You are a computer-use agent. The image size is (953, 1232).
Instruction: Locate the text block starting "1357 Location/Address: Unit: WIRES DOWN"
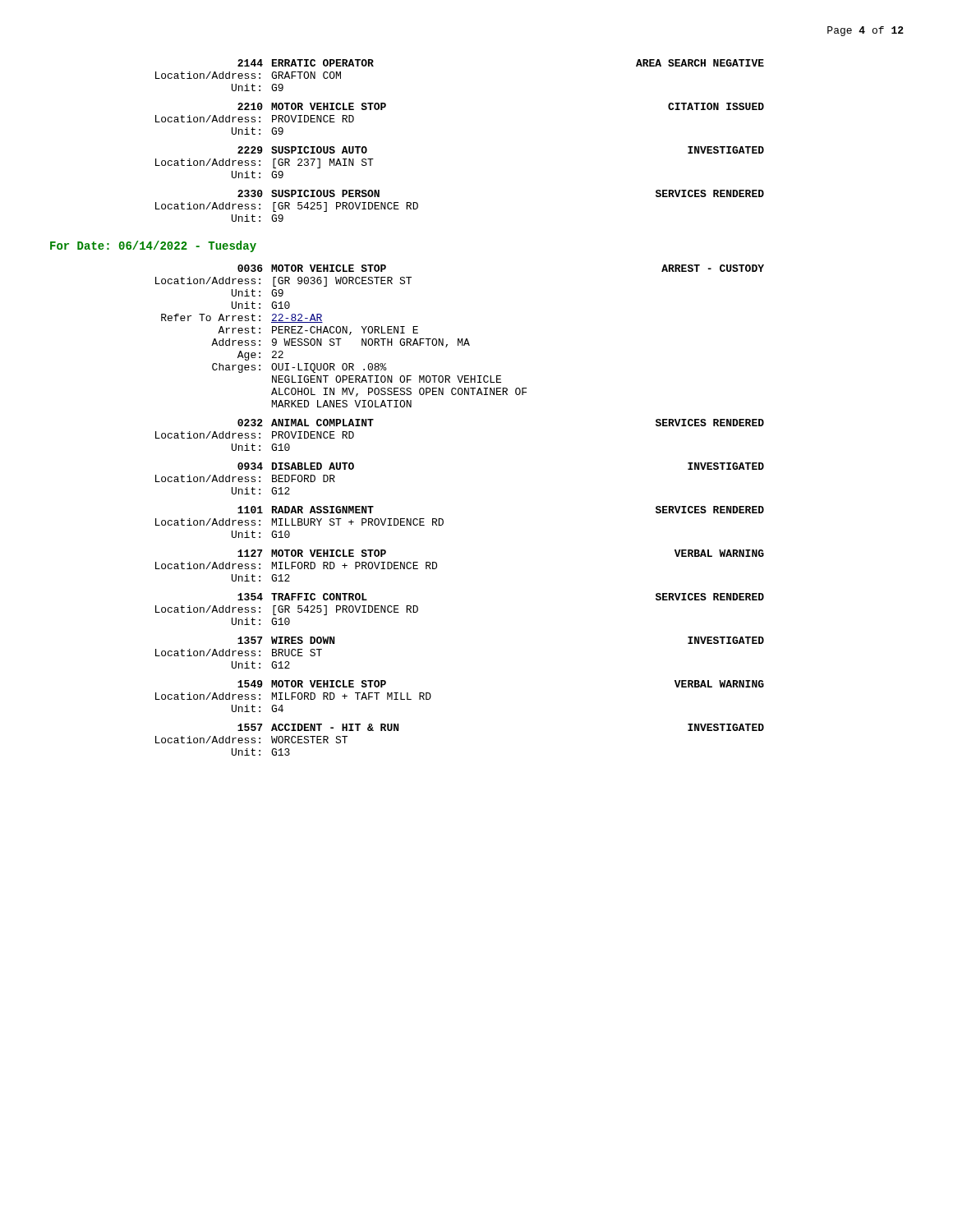(247, 640)
